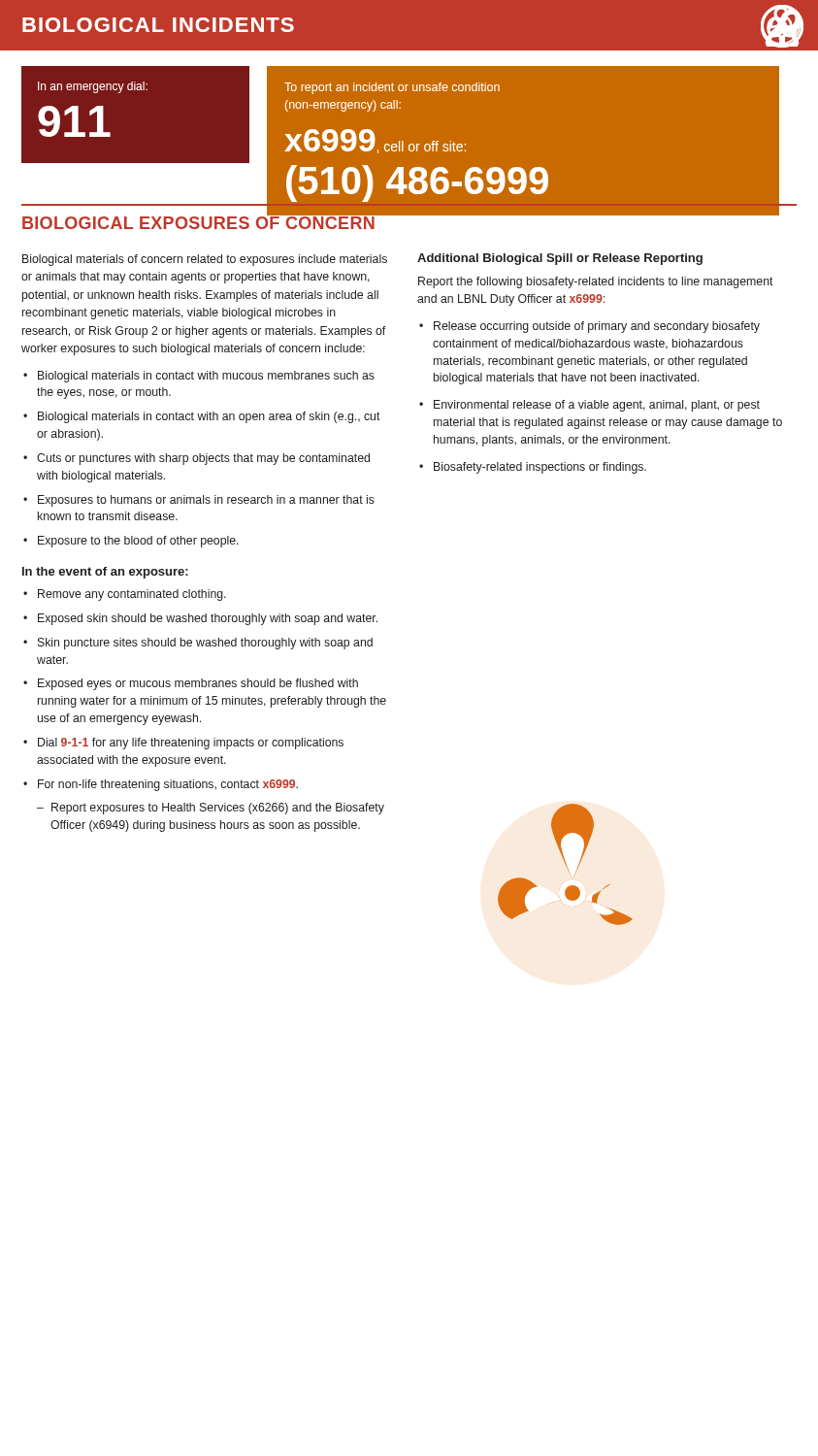Find the element starting "•Dial 9-1-1 for any life"
This screenshot has width=818, height=1456.
pos(184,751)
